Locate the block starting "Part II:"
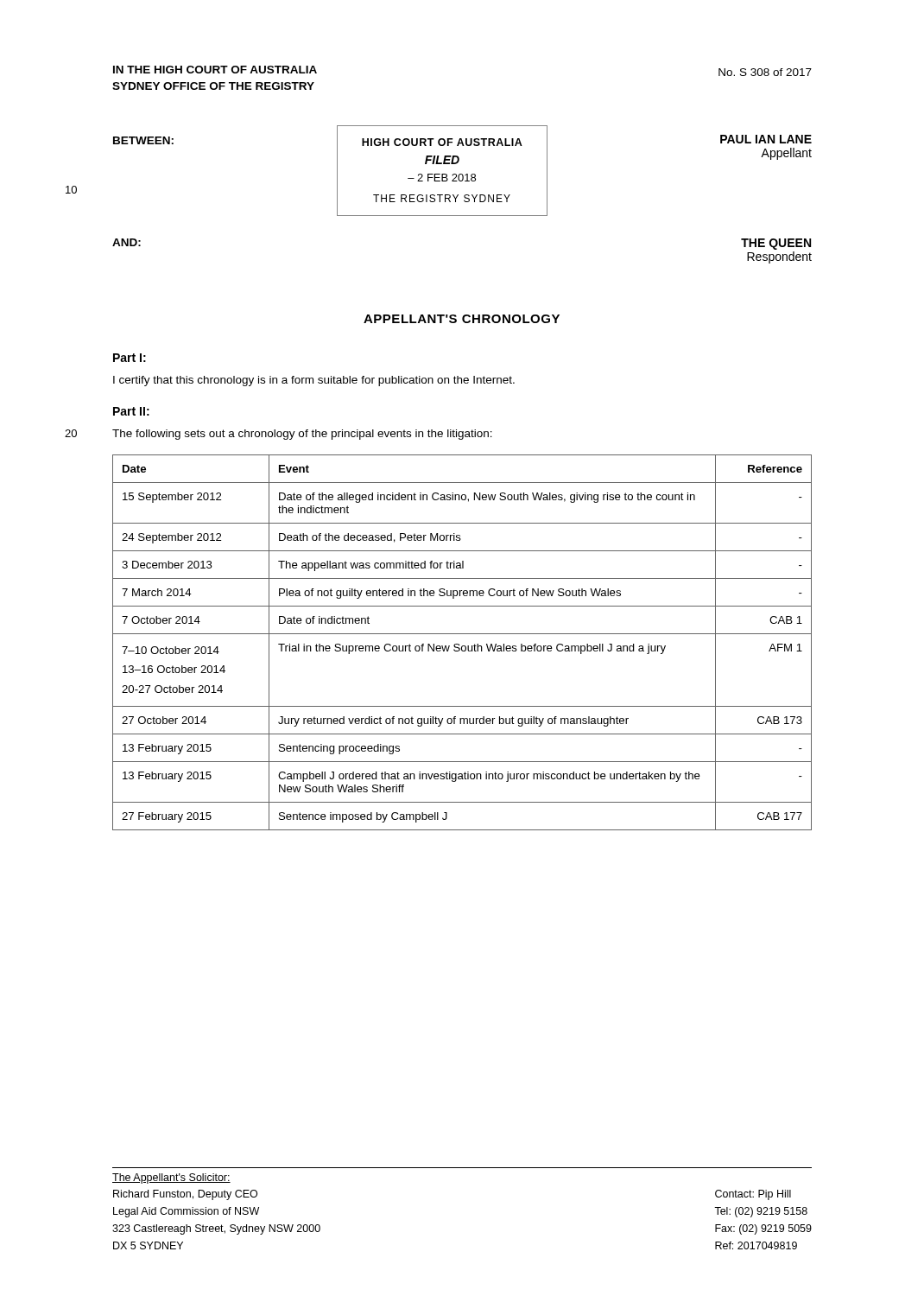The width and height of the screenshot is (924, 1296). pyautogui.click(x=131, y=411)
